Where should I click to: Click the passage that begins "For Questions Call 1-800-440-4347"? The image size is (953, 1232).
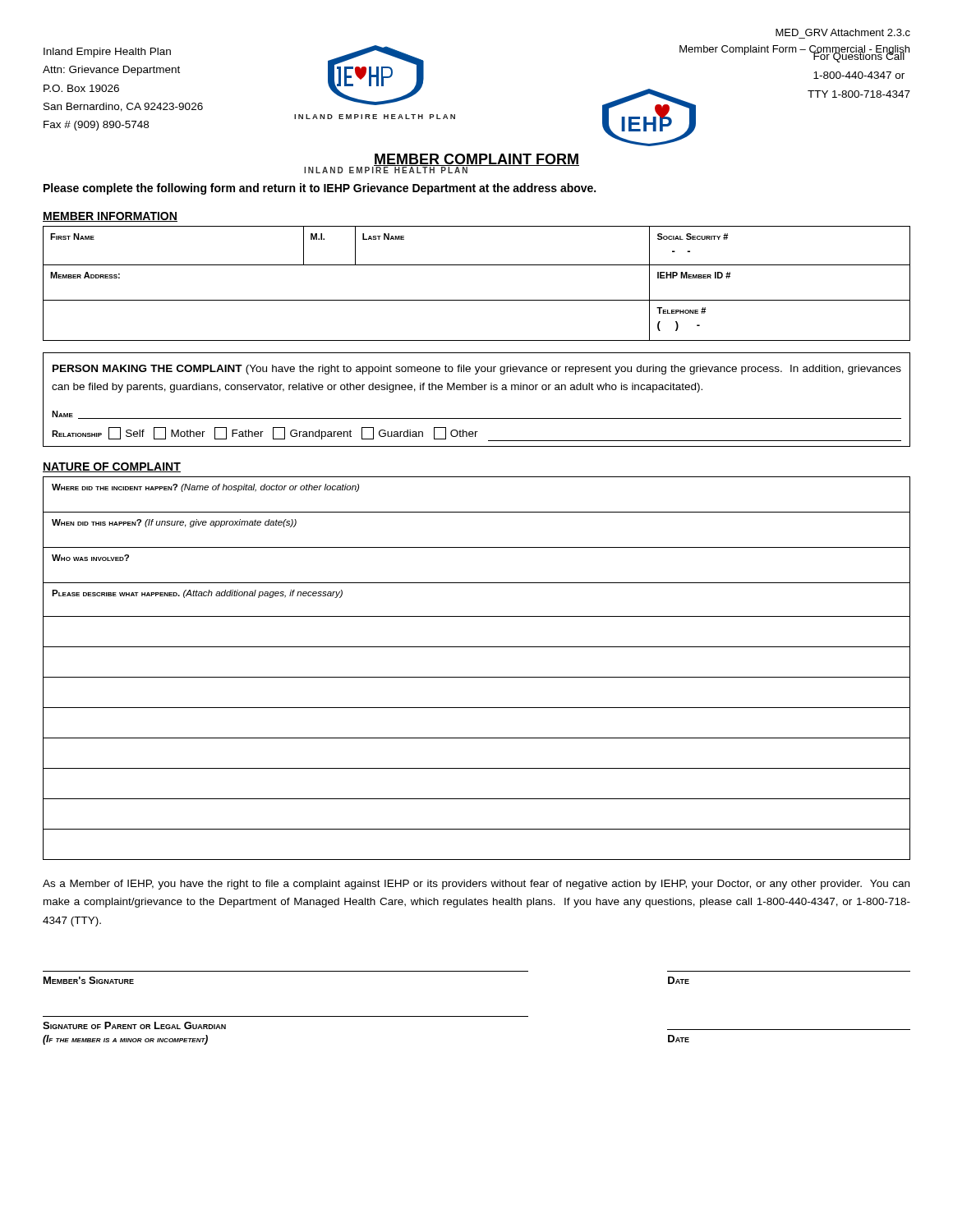click(x=859, y=75)
